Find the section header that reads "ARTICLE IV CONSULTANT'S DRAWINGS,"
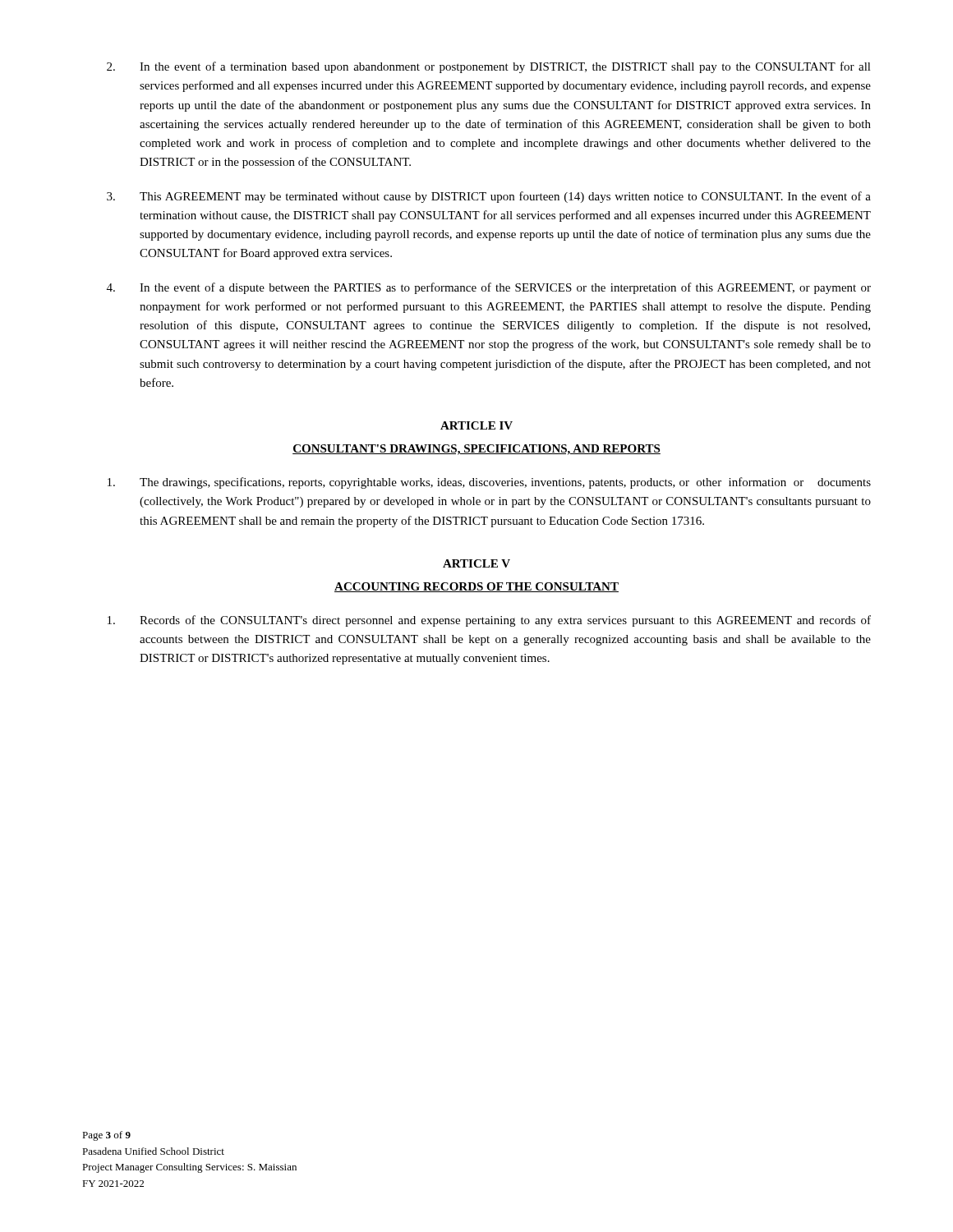 [x=476, y=437]
